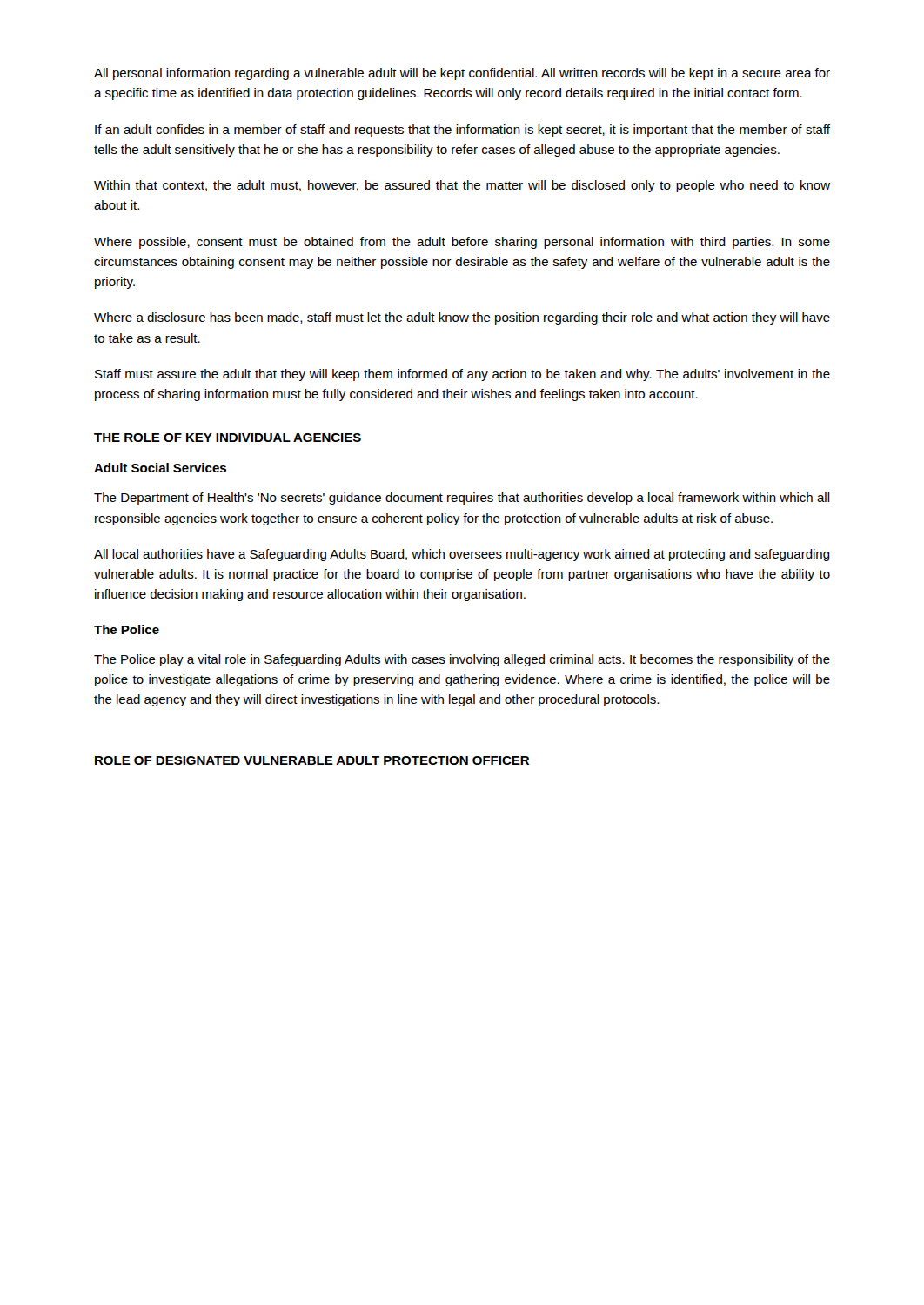Locate the passage starting "ROLE OF DESIGNATED VULNERABLE ADULT"

pos(312,760)
